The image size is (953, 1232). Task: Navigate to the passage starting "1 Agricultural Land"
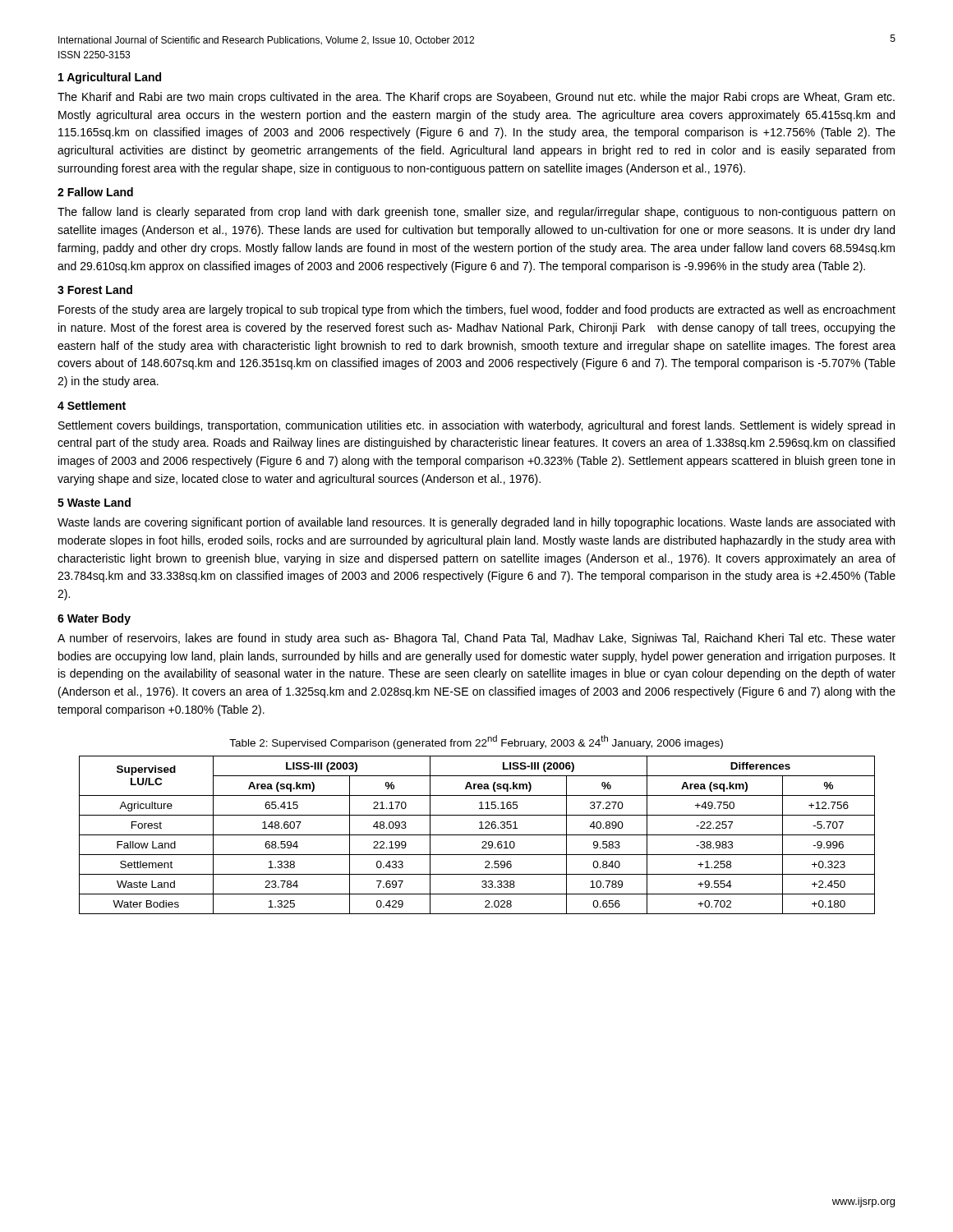click(x=110, y=77)
